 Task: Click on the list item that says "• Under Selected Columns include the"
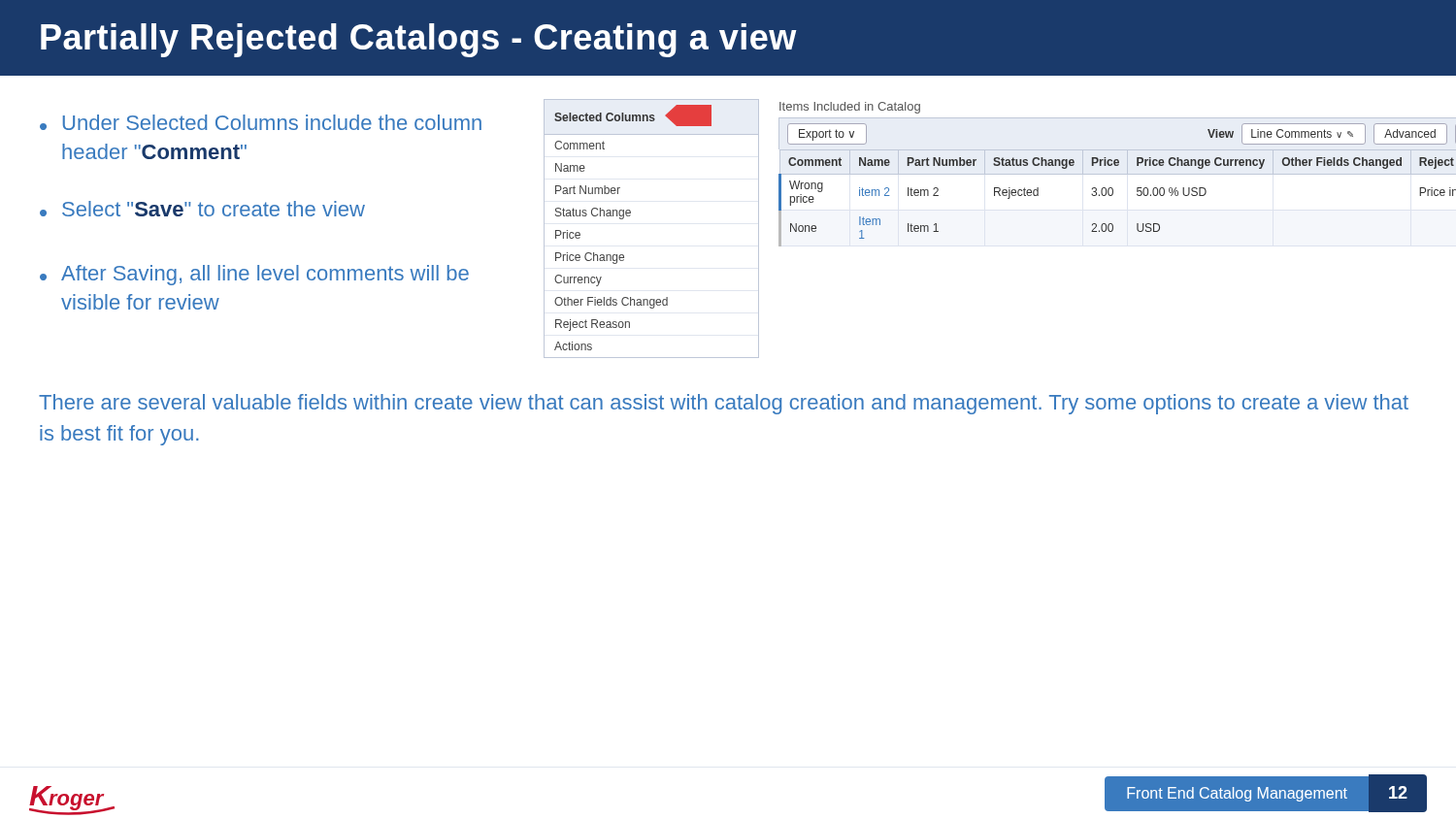[282, 138]
